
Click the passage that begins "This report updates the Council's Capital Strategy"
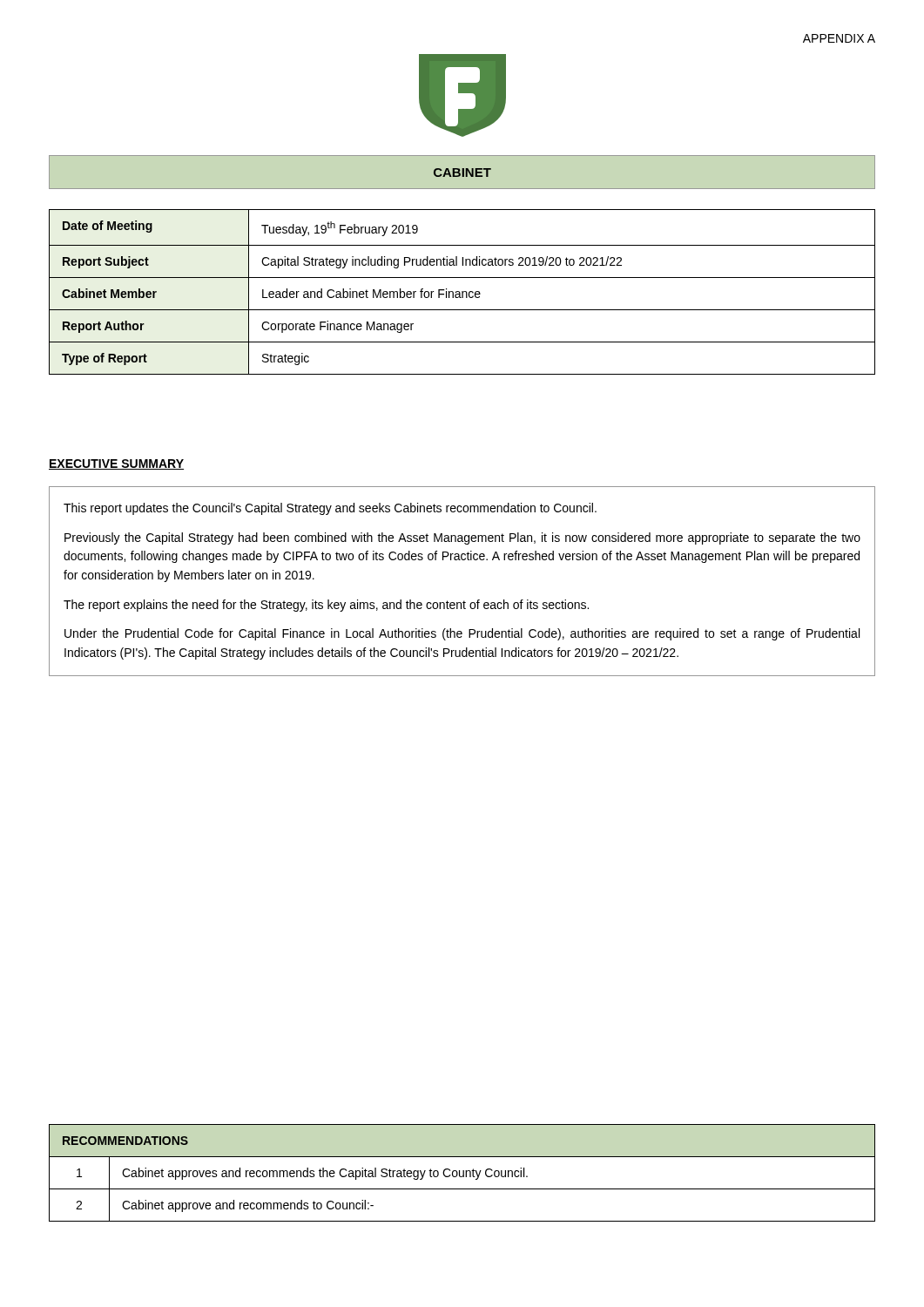pyautogui.click(x=330, y=509)
